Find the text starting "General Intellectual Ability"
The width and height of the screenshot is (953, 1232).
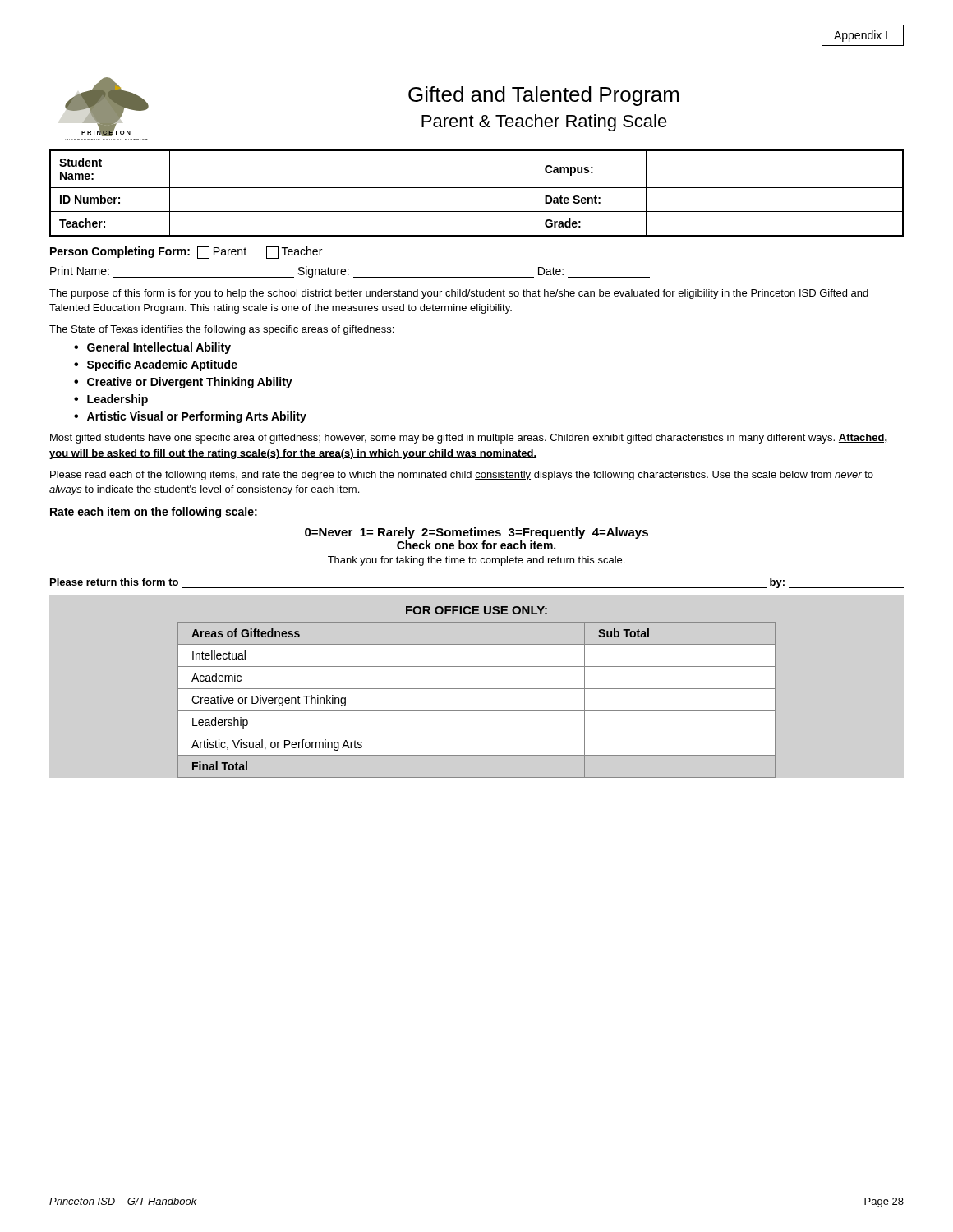click(x=159, y=348)
